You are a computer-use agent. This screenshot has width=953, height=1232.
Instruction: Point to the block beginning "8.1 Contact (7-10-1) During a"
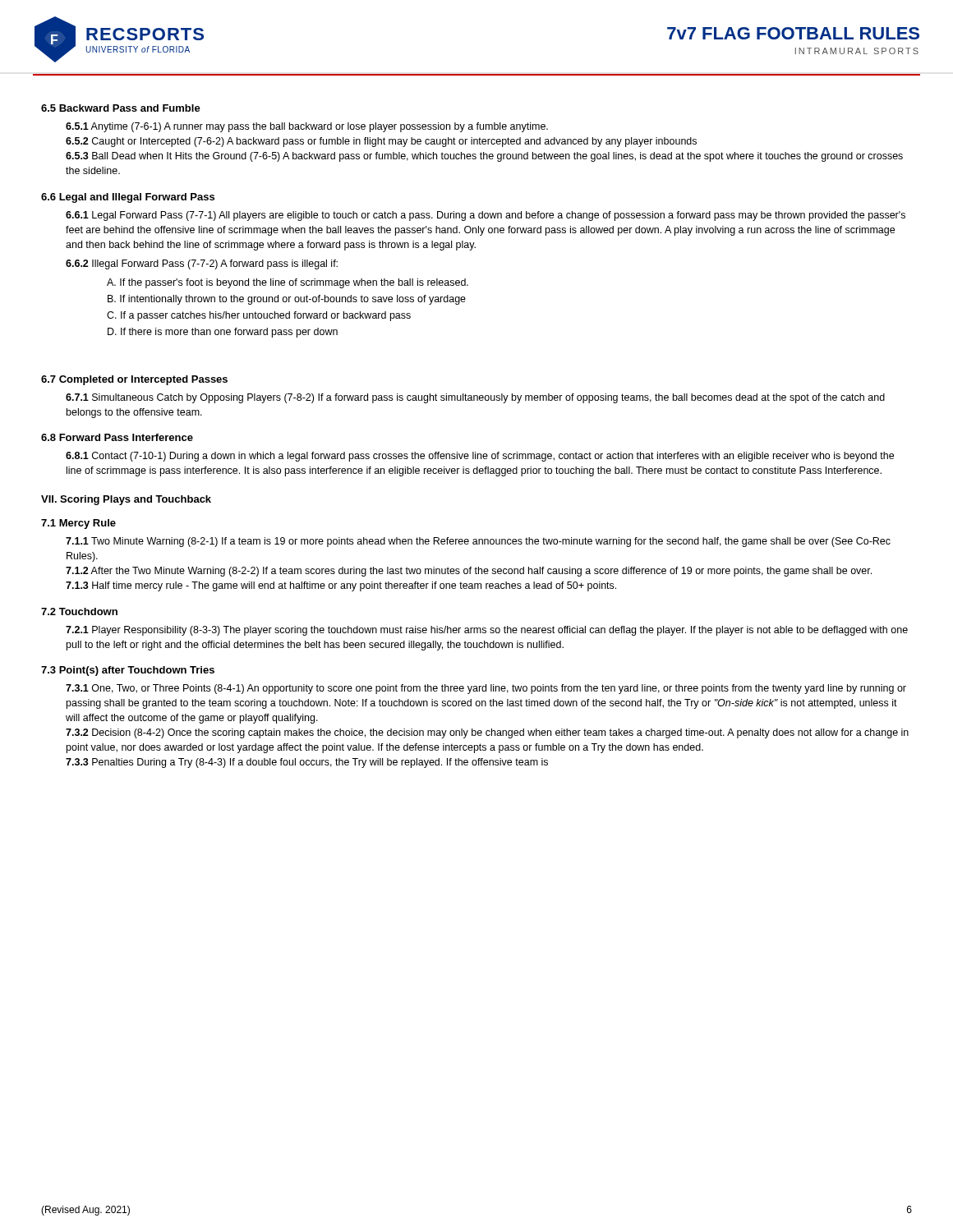click(x=480, y=463)
